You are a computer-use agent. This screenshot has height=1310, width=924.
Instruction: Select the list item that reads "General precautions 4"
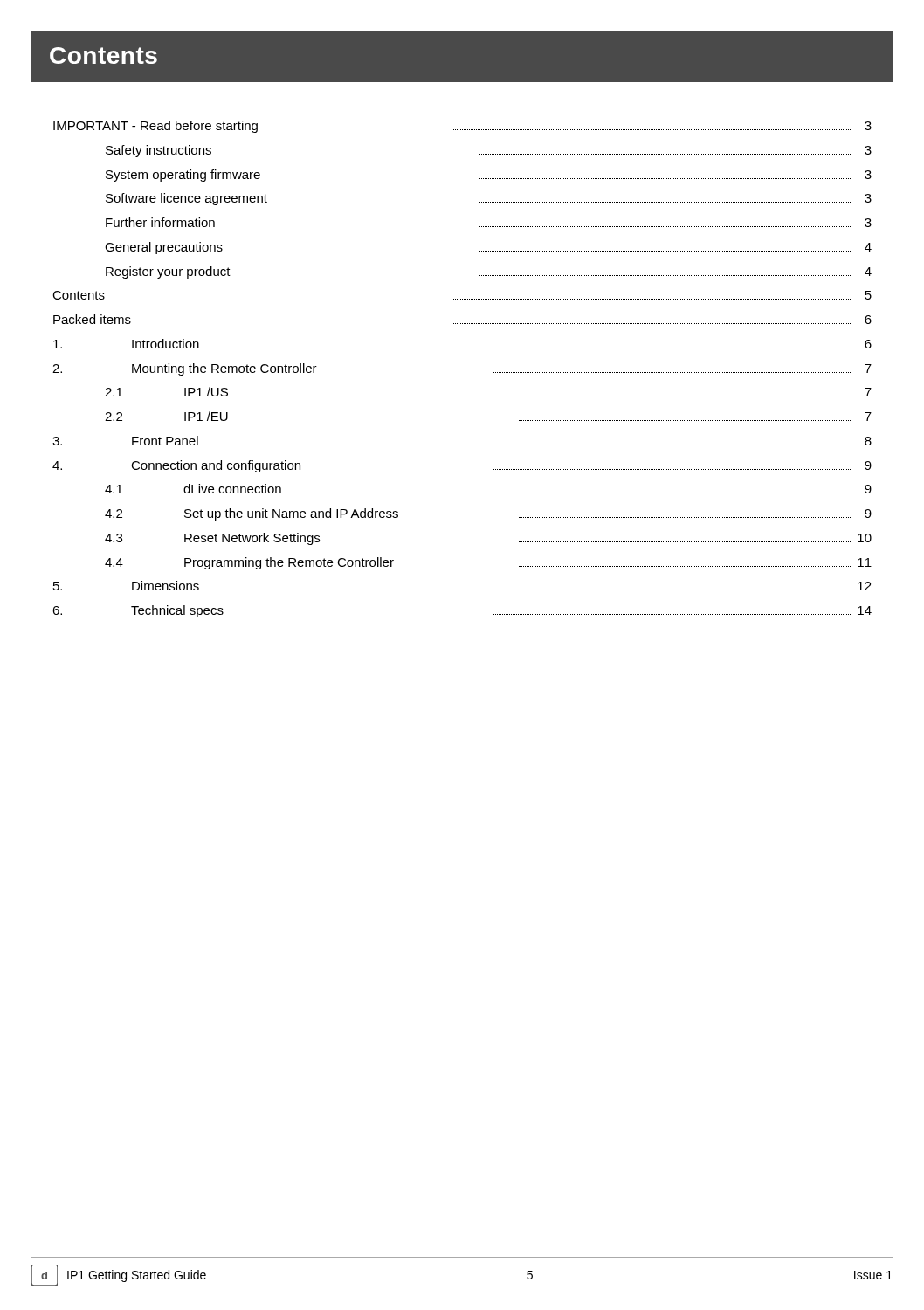click(488, 248)
